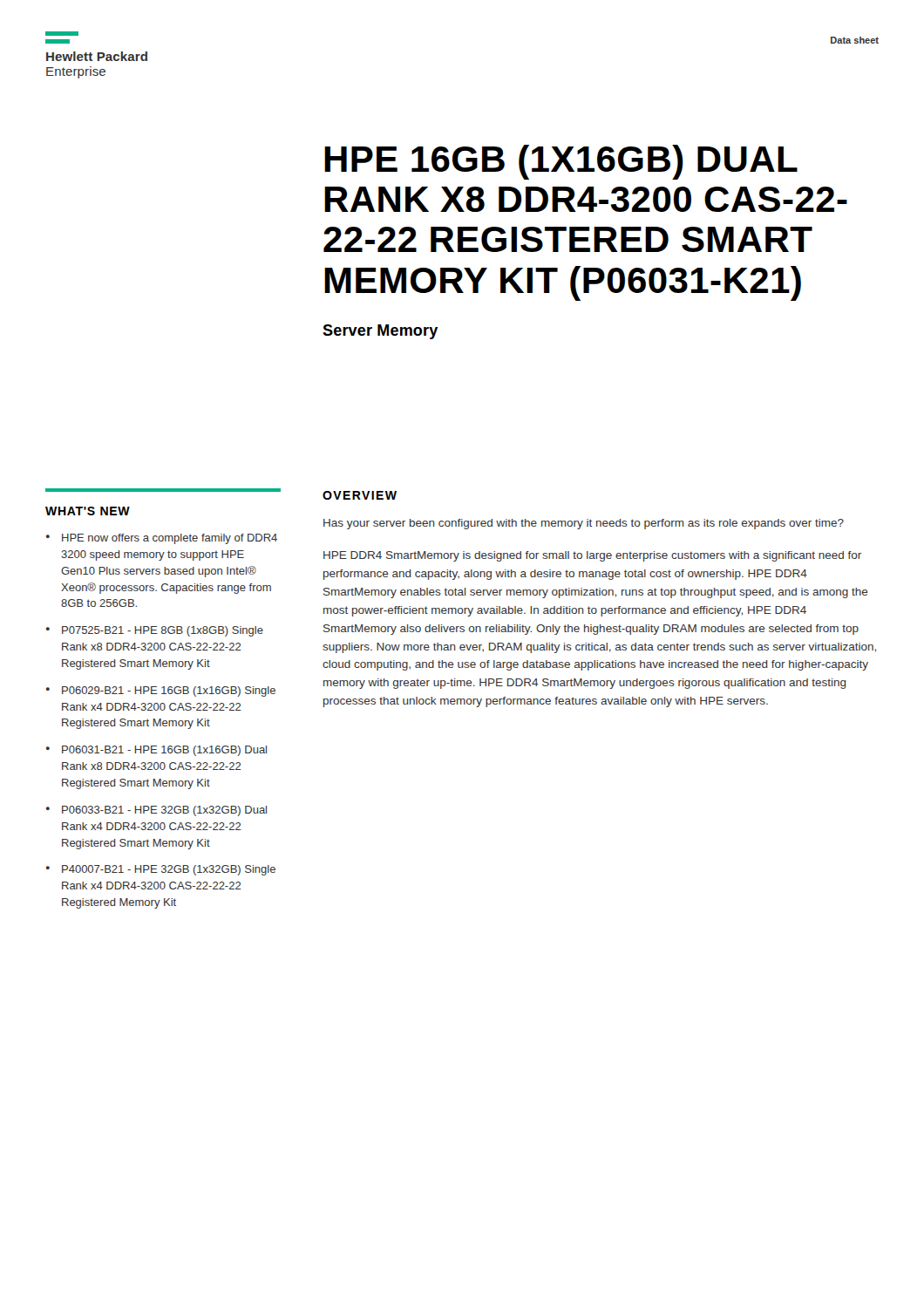This screenshot has height=1308, width=924.
Task: Select the list item containing "P40007-B21 - HPE 32GB (1x32GB) Single Rank x4"
Action: (168, 886)
